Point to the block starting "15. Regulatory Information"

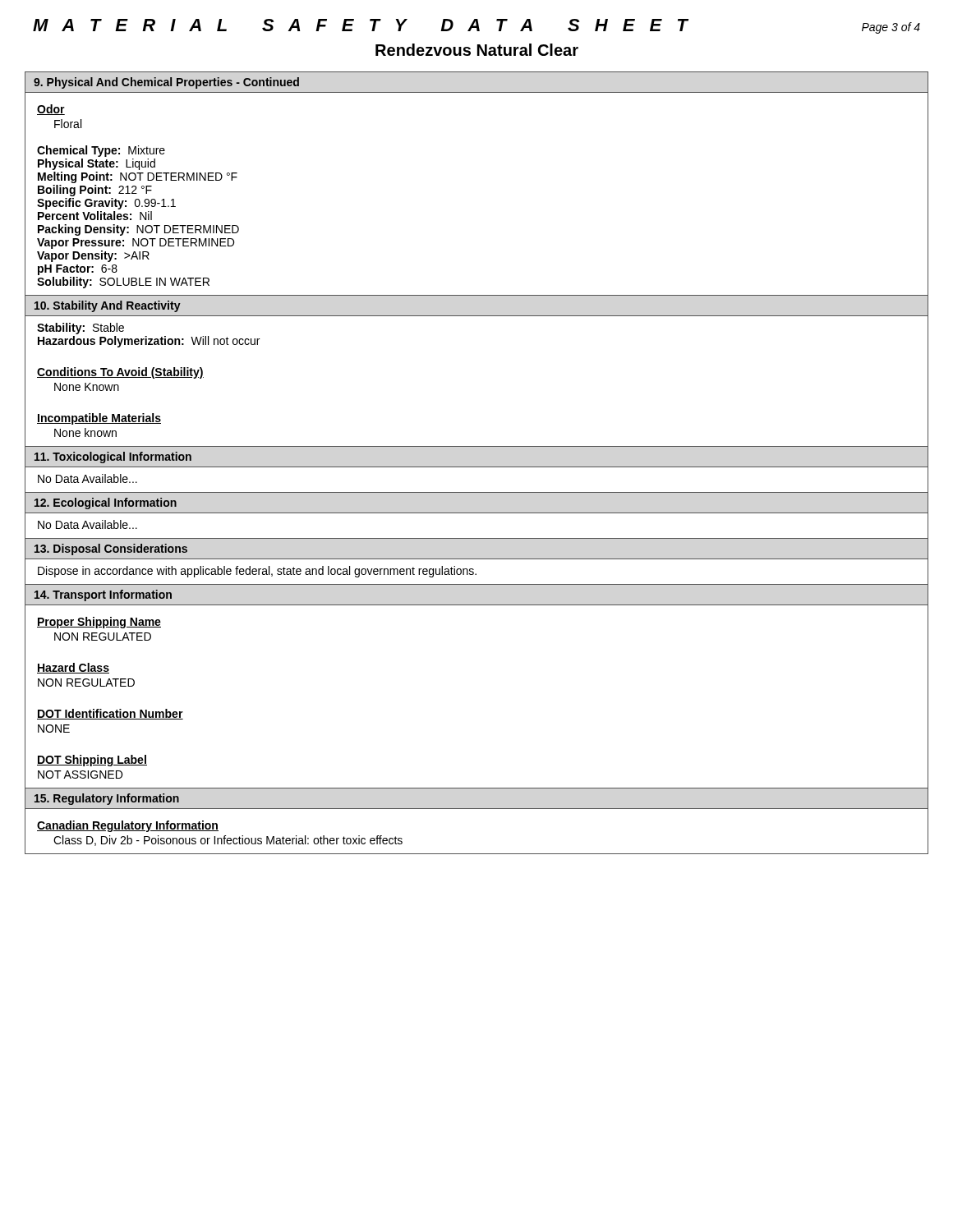click(x=106, y=798)
